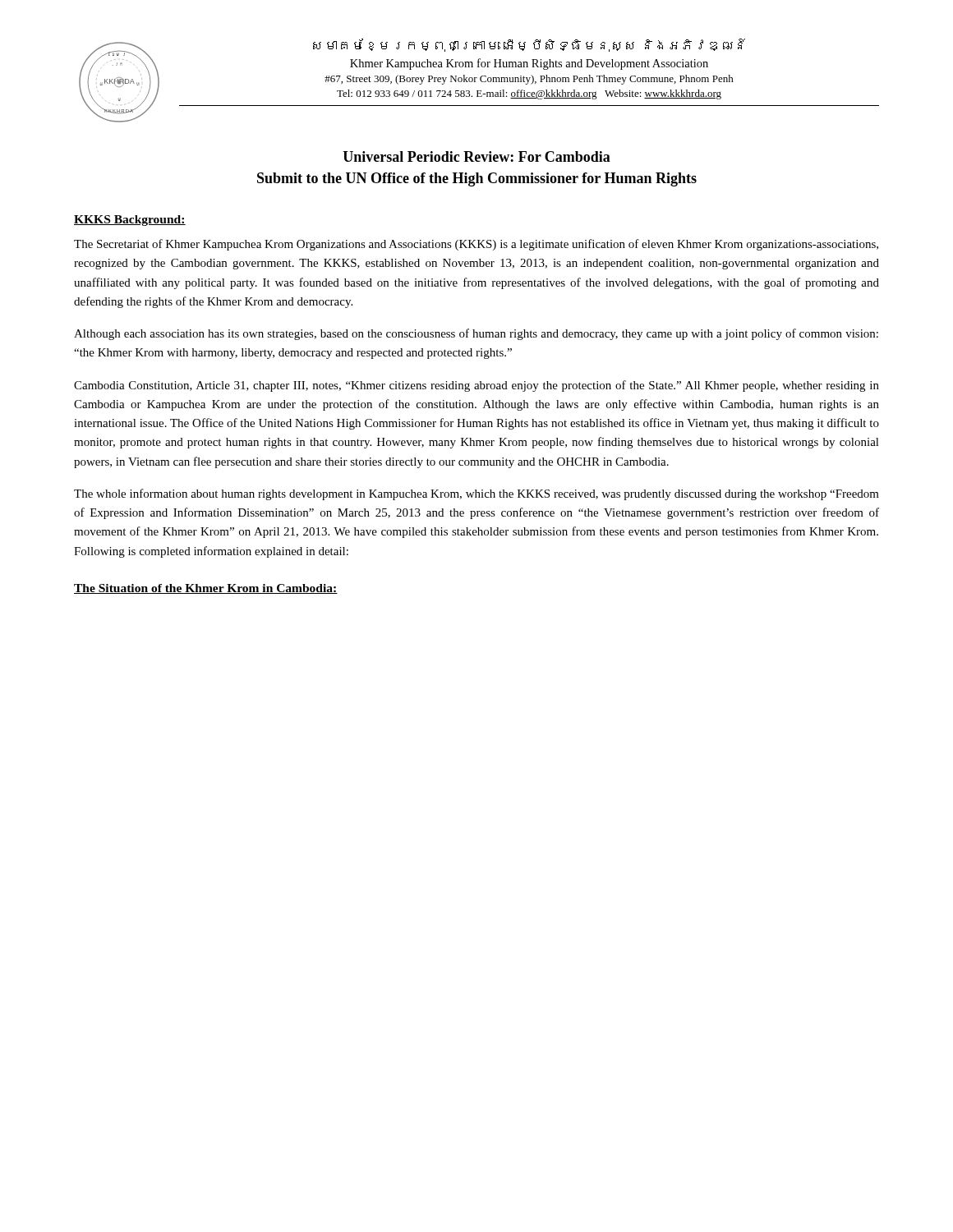Select the title that reads "Universal Periodic Review:"
This screenshot has width=953, height=1232.
point(476,168)
